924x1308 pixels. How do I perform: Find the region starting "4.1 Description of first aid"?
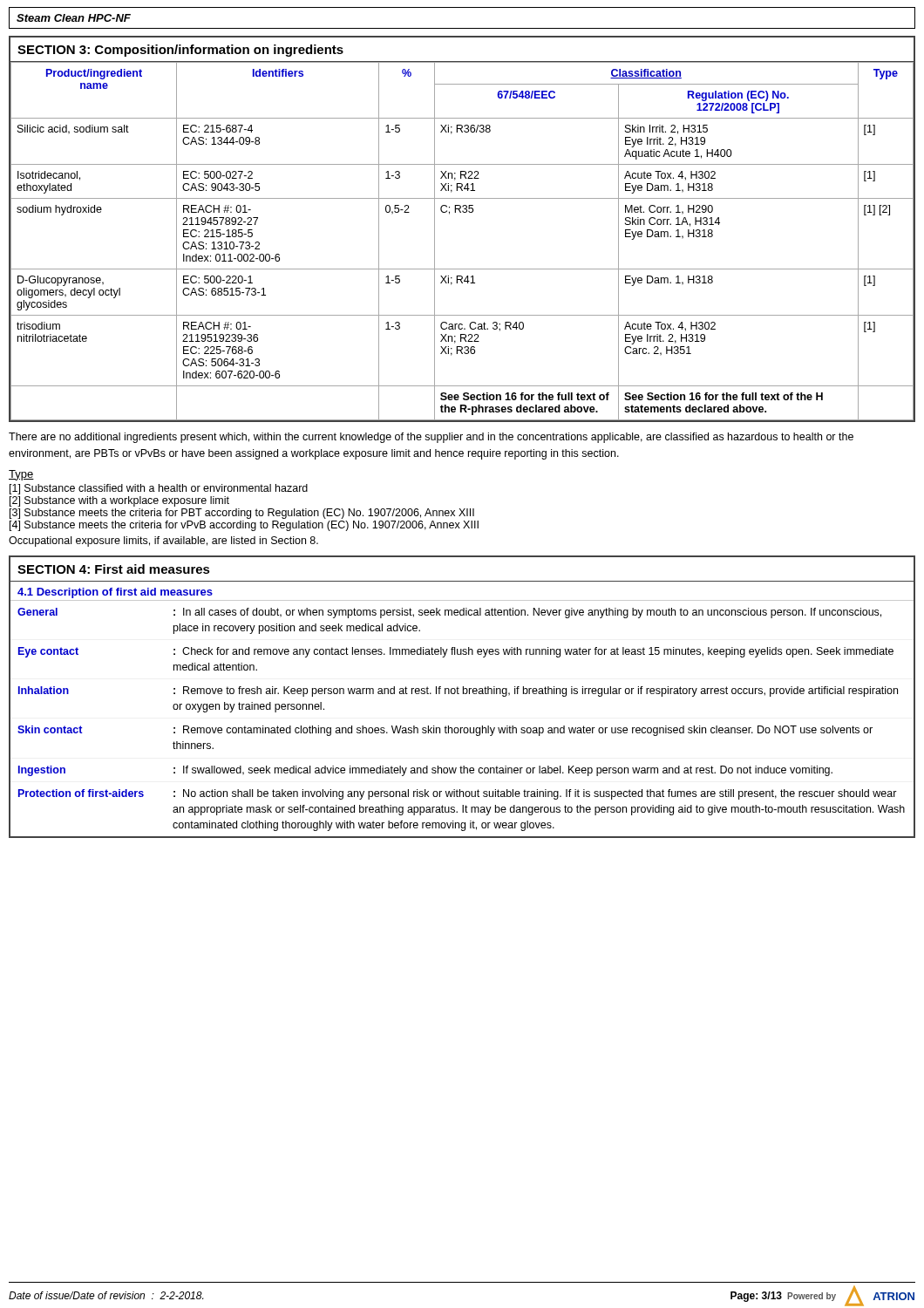click(x=115, y=591)
